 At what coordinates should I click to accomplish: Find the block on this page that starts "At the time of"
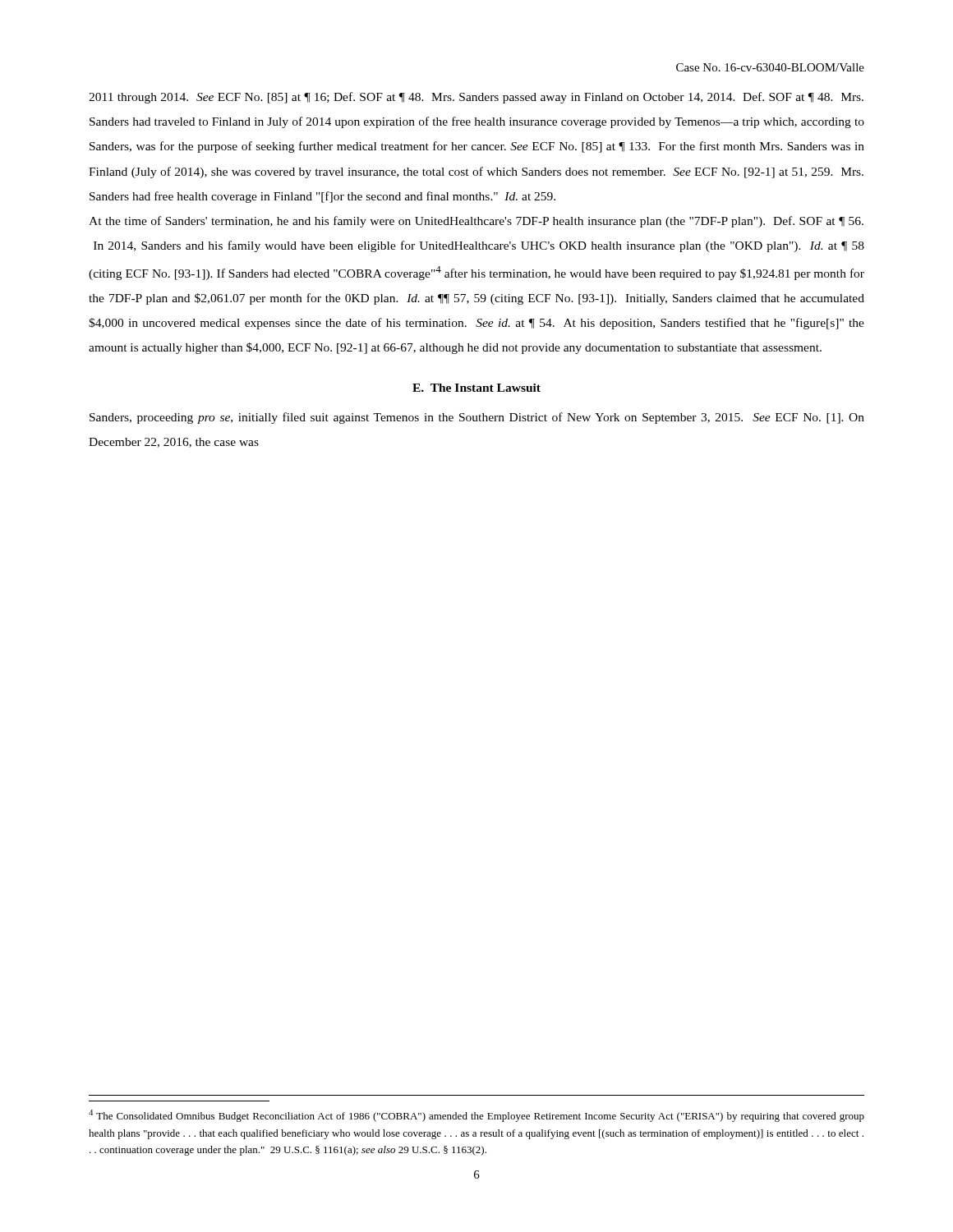tap(476, 284)
